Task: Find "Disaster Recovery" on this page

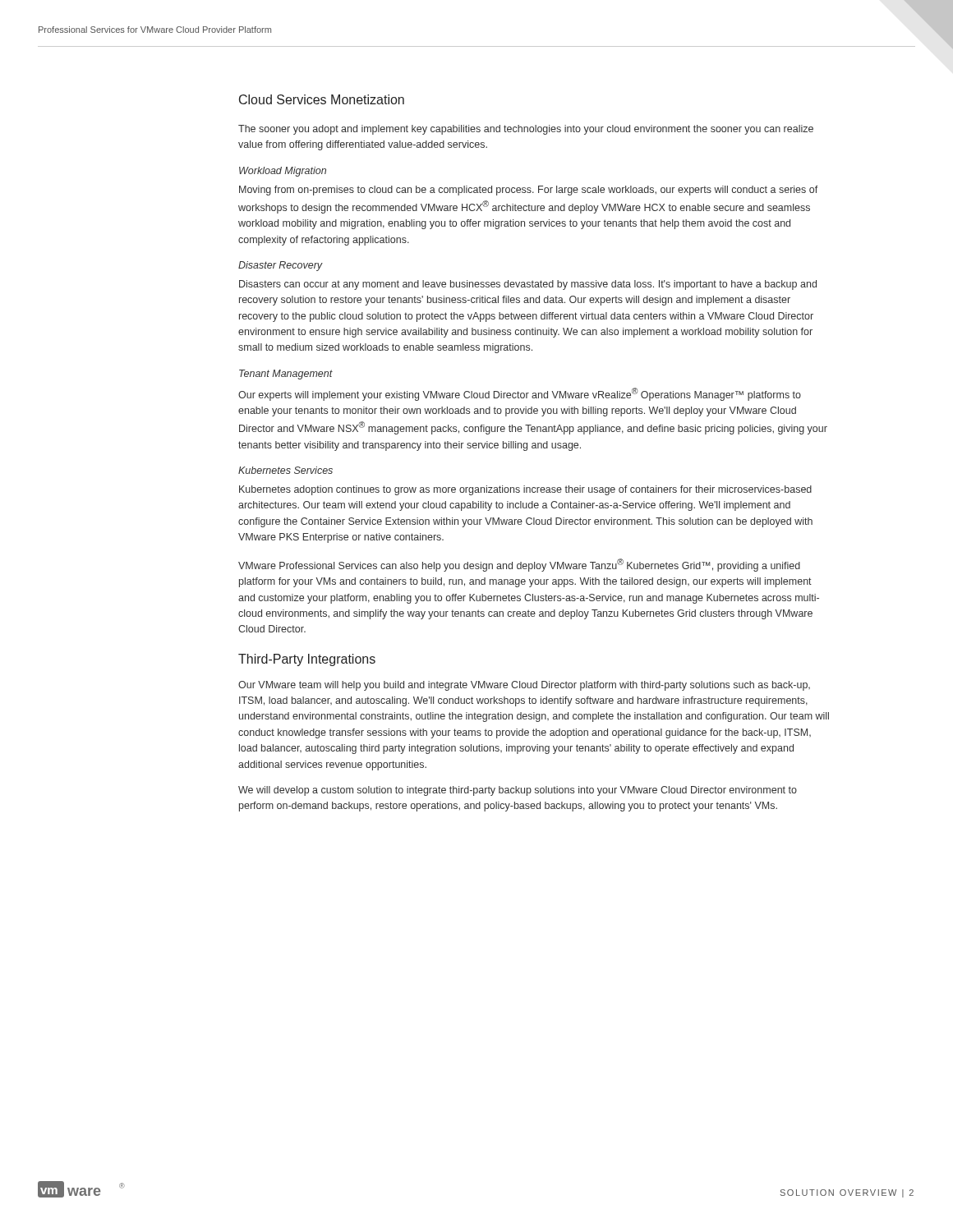Action: (x=280, y=265)
